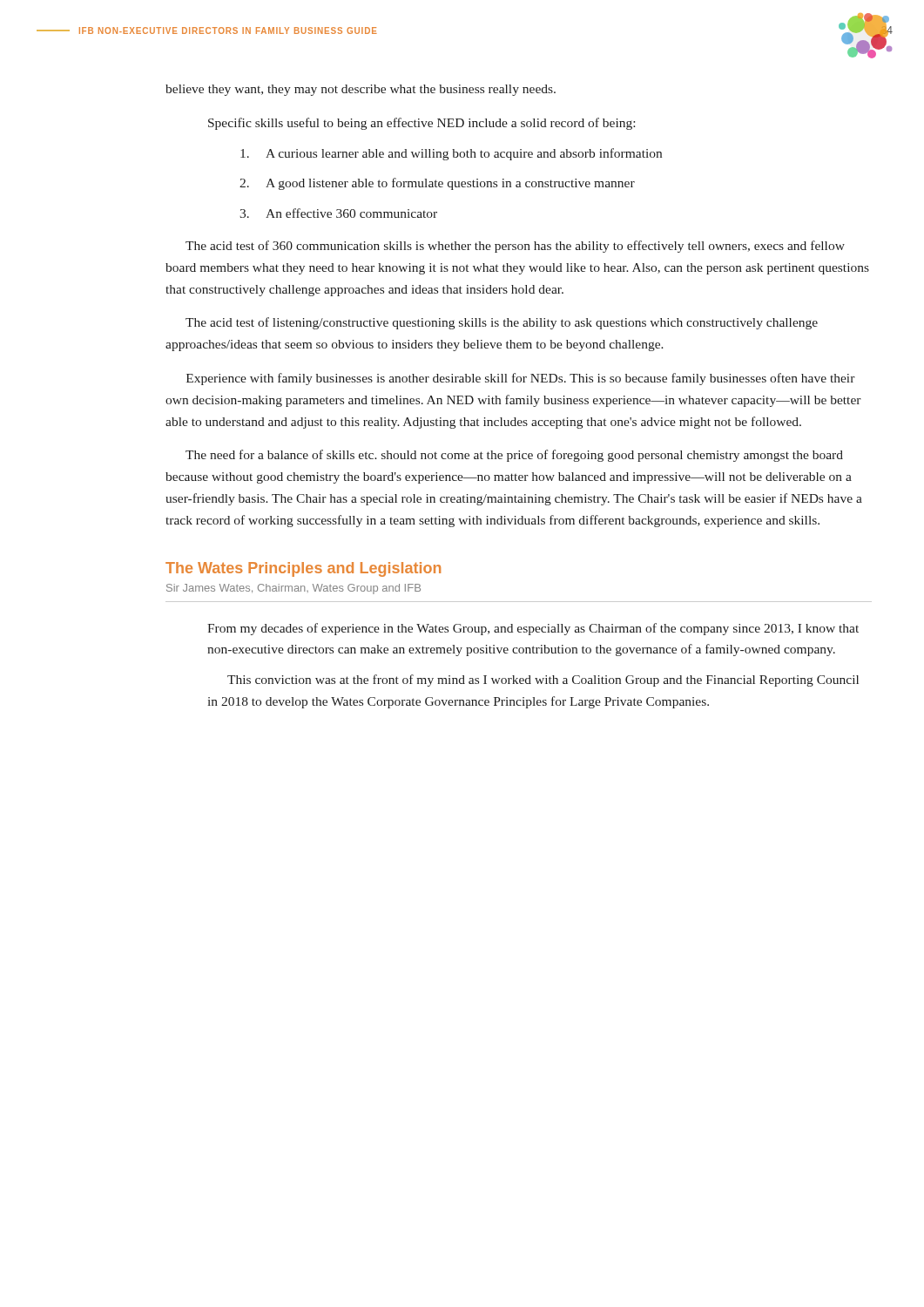This screenshot has width=924, height=1307.
Task: Click on the text block that reads "Specific skills useful to being"
Action: click(x=422, y=122)
